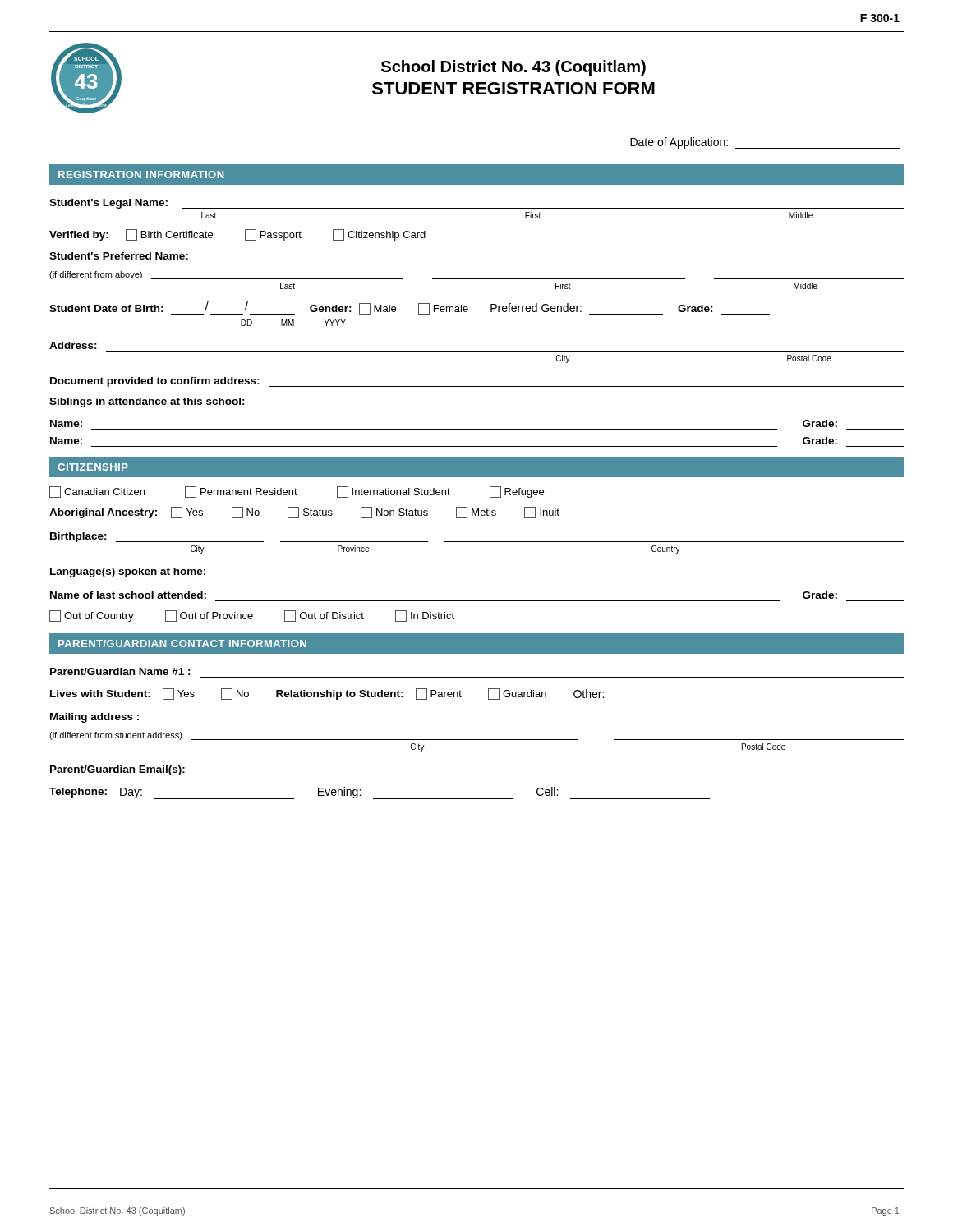The height and width of the screenshot is (1232, 953).
Task: Find the block on this page that starts "Out of Country Out of"
Action: click(252, 616)
